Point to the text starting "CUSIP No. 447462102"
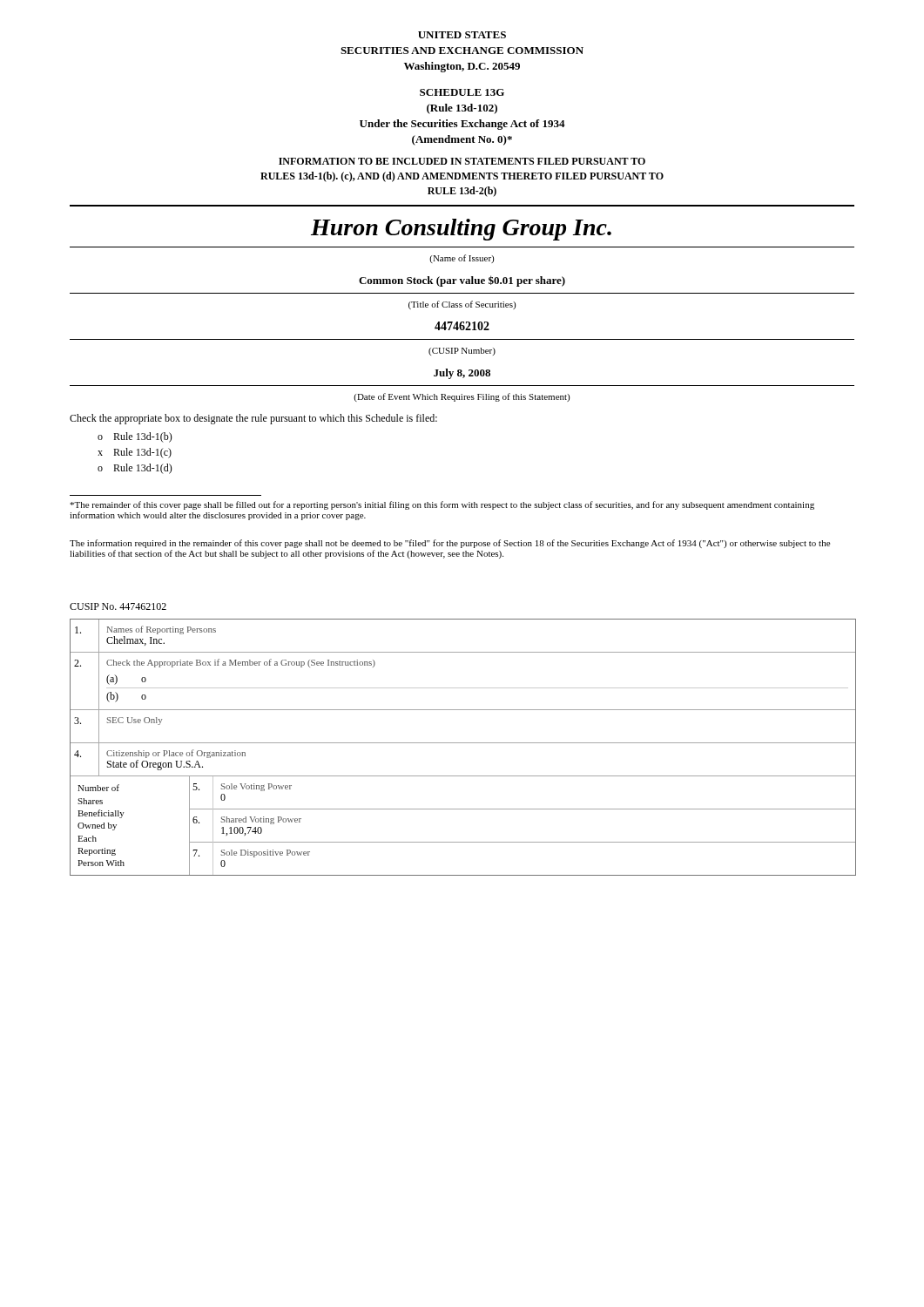Image resolution: width=924 pixels, height=1307 pixels. [x=118, y=606]
